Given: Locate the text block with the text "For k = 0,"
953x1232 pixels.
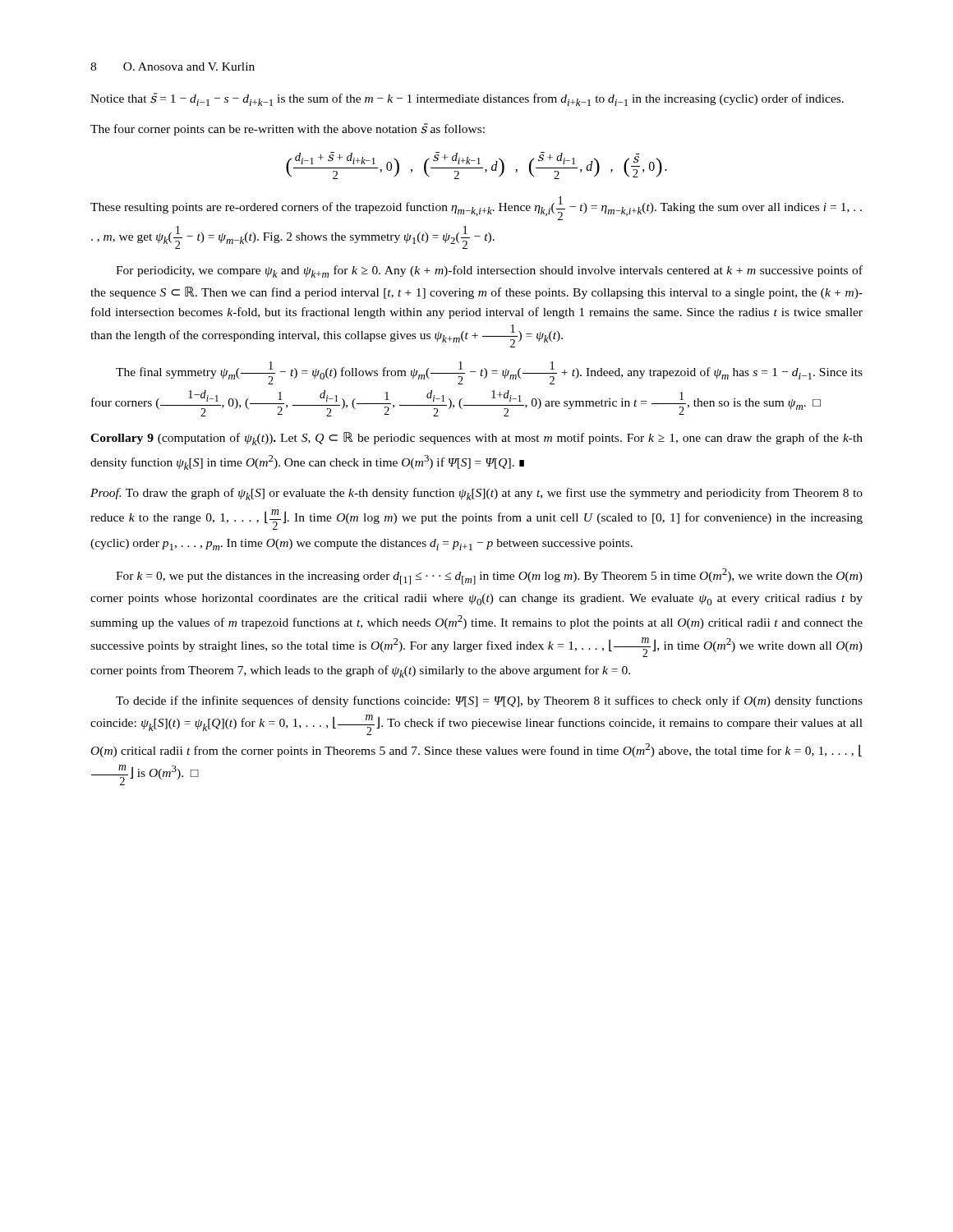Looking at the screenshot, I should click(x=476, y=623).
